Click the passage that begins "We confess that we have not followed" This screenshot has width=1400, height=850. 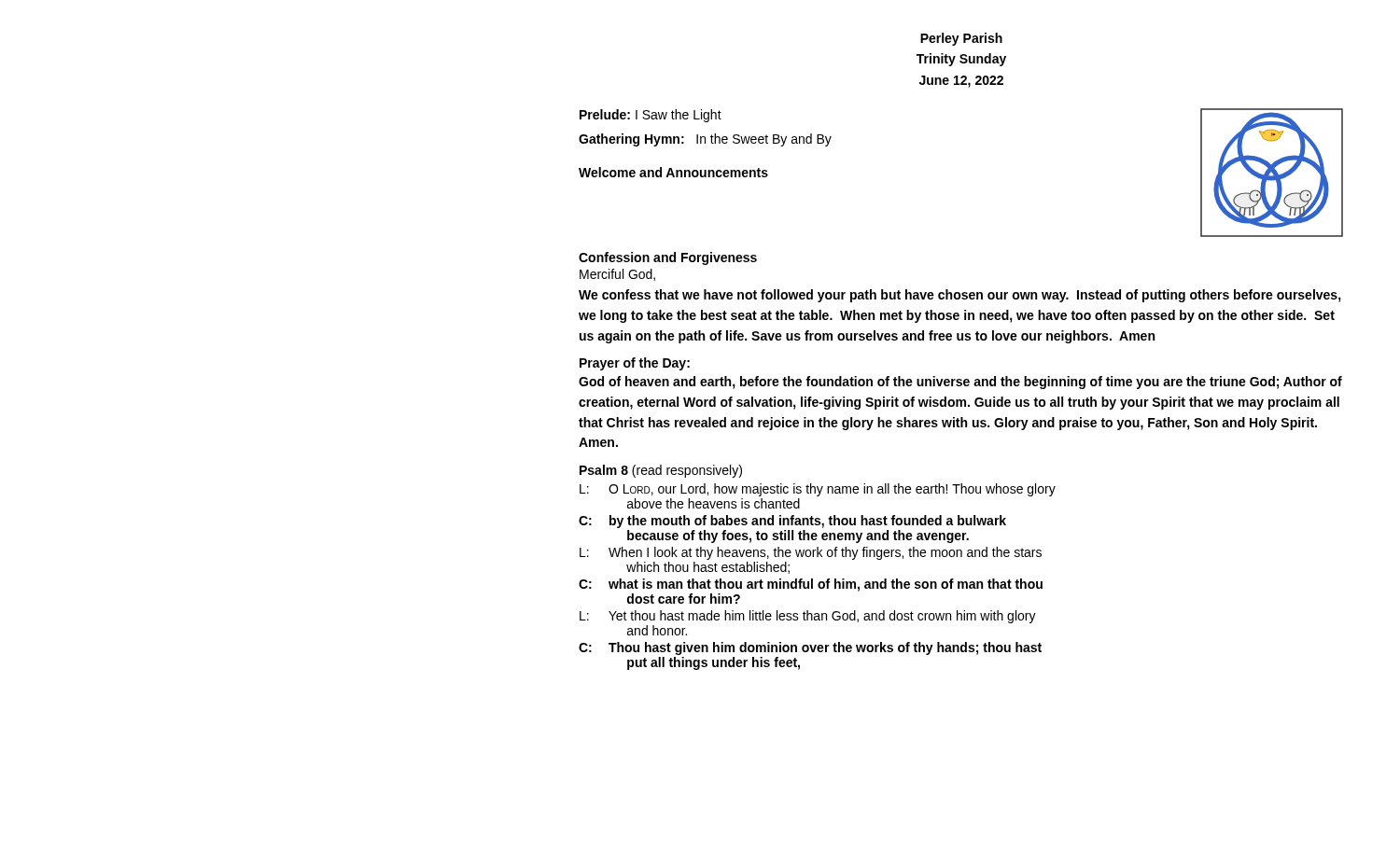(960, 315)
